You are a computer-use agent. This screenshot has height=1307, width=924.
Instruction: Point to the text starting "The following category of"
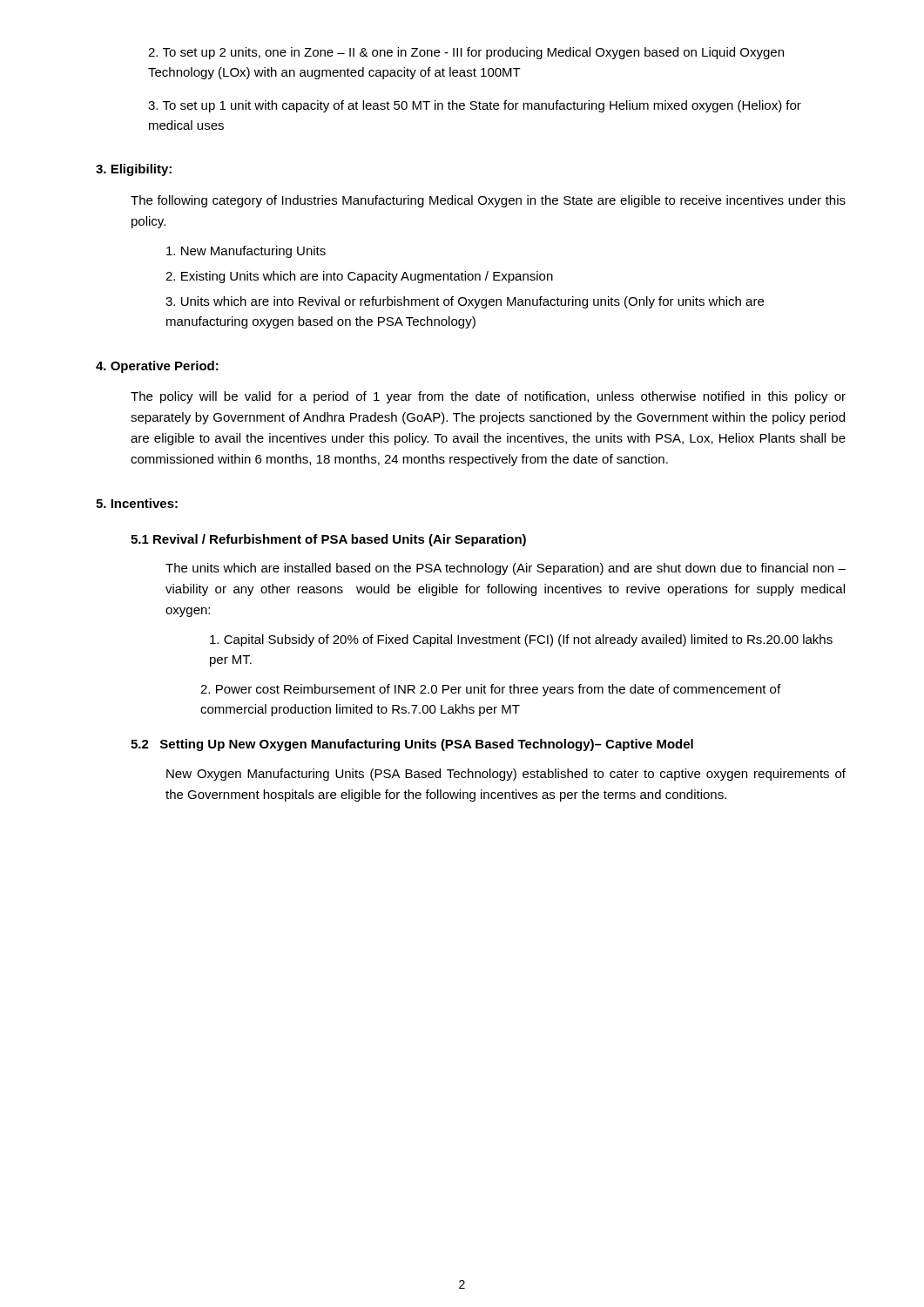point(488,210)
